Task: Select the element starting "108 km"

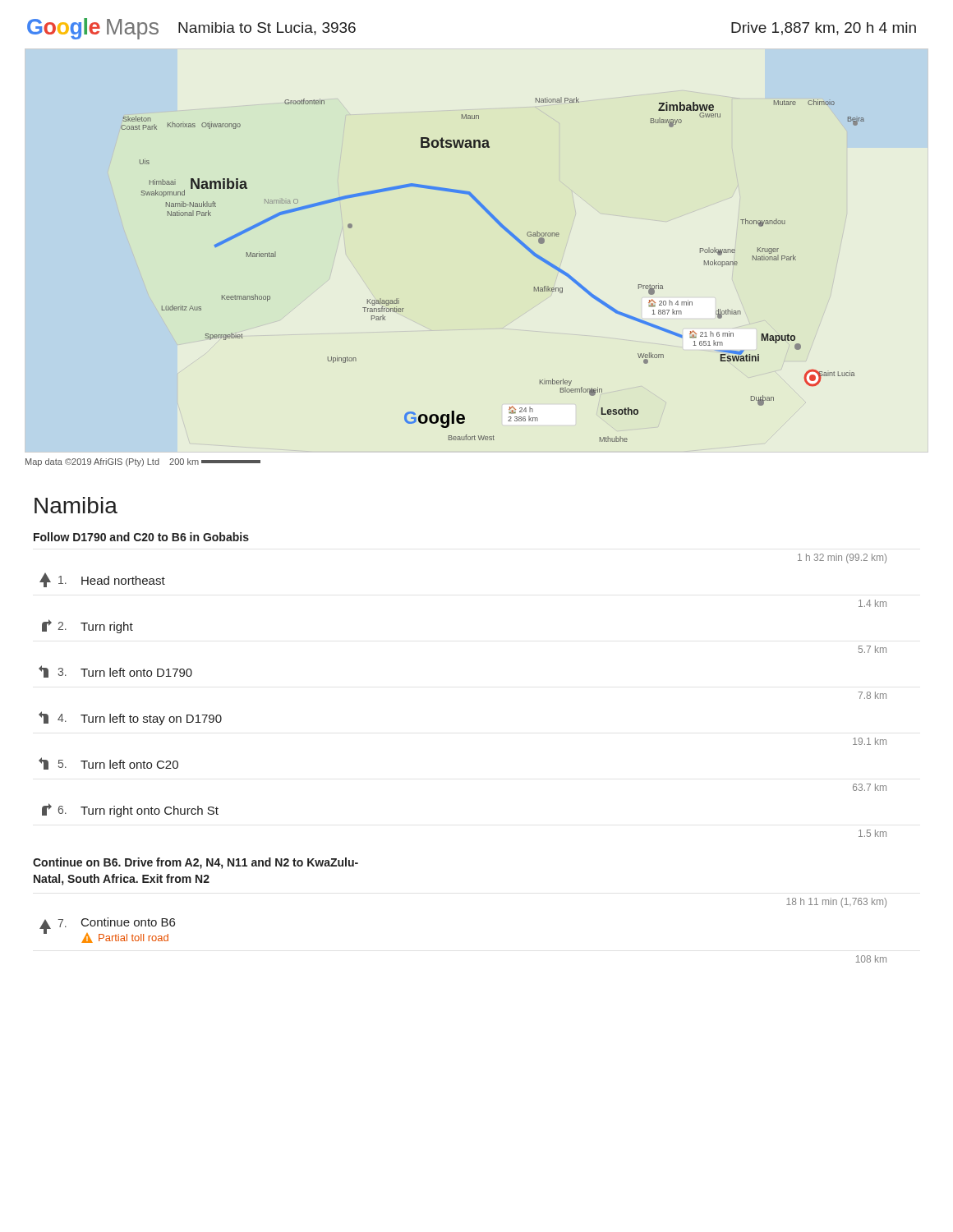Action: (871, 959)
